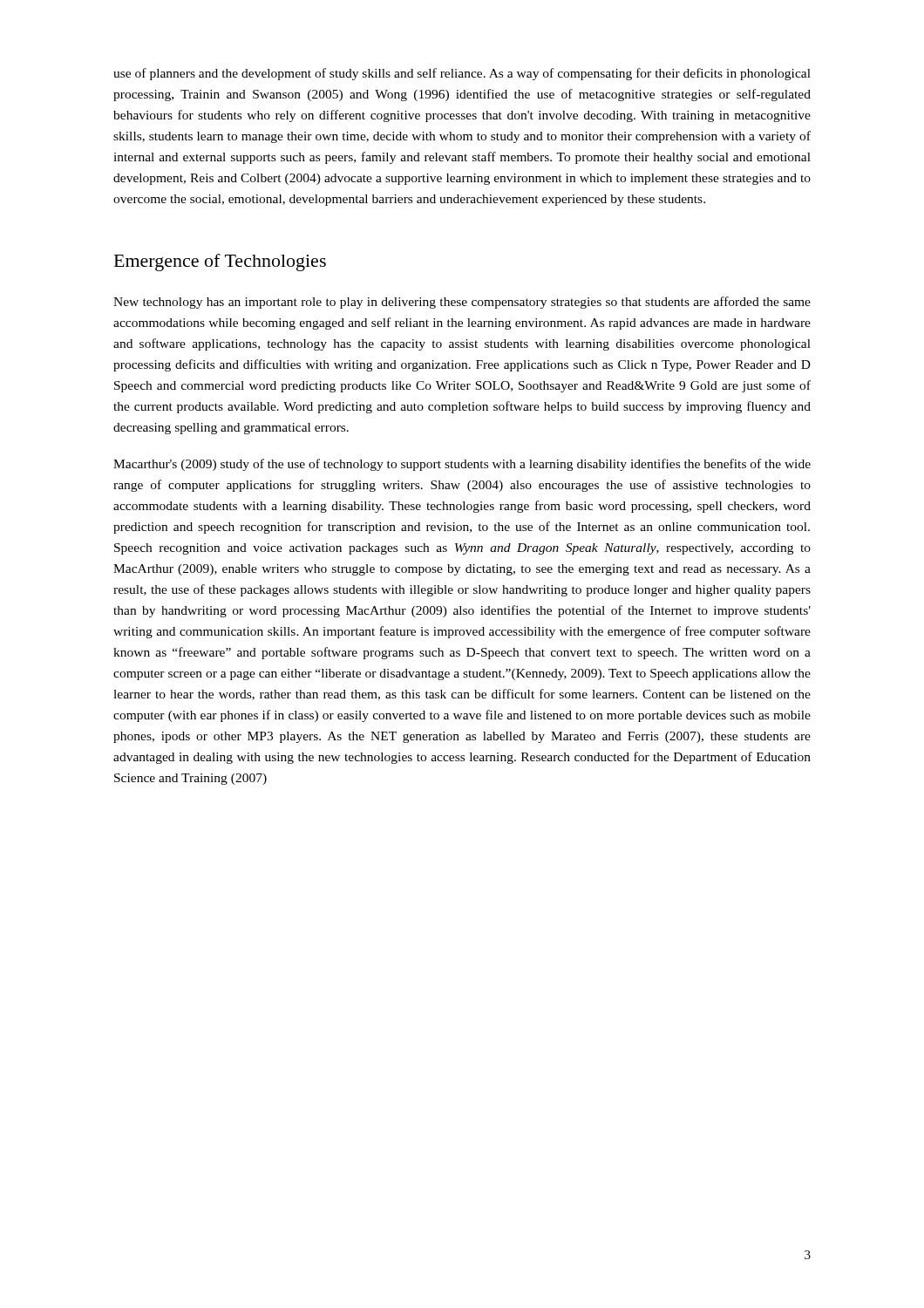Point to the block starting "Emergence of Technologies"
Viewport: 924px width, 1308px height.
(220, 260)
